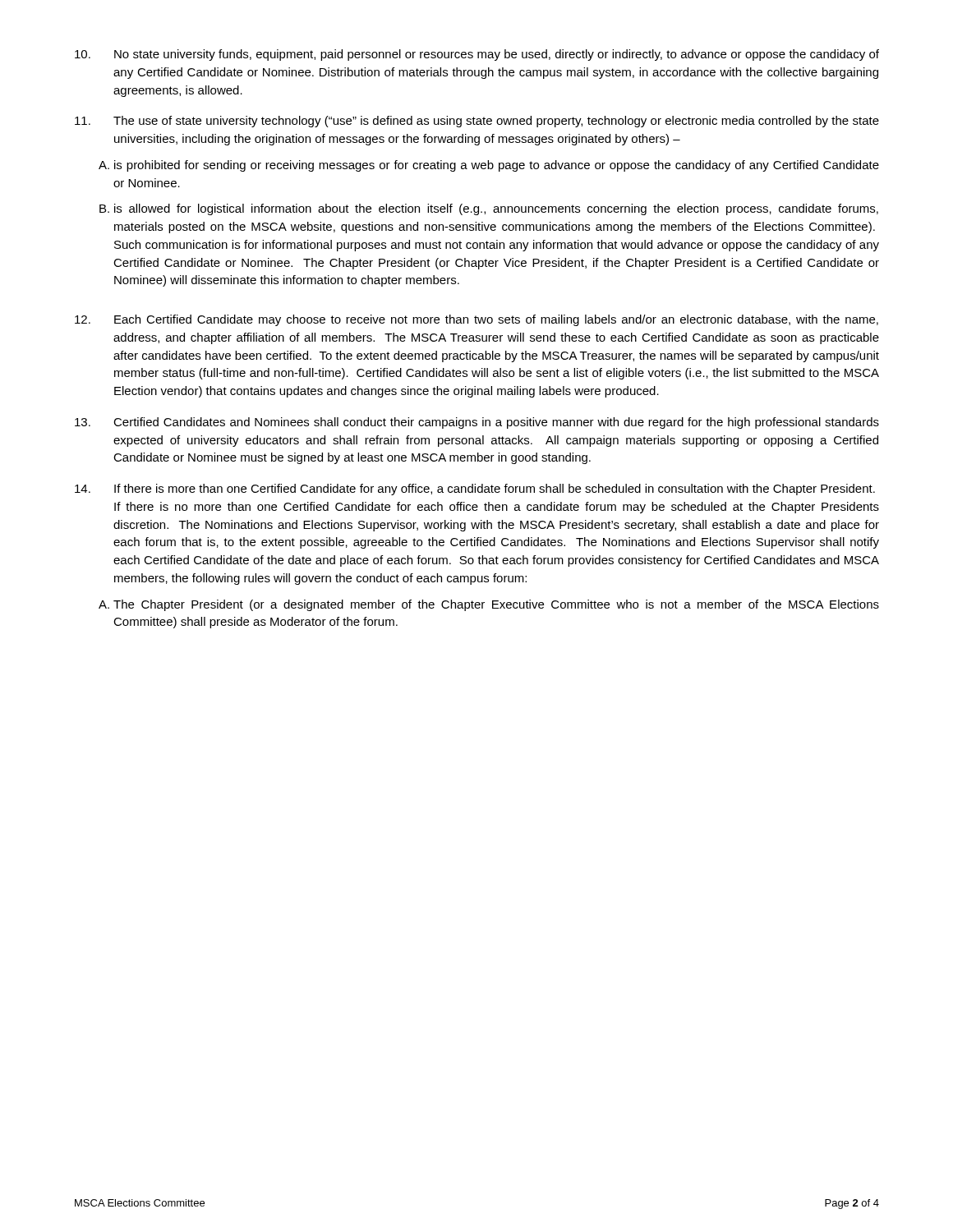The image size is (953, 1232).
Task: Select the block starting "B. is allowed for logistical information"
Action: [x=476, y=244]
